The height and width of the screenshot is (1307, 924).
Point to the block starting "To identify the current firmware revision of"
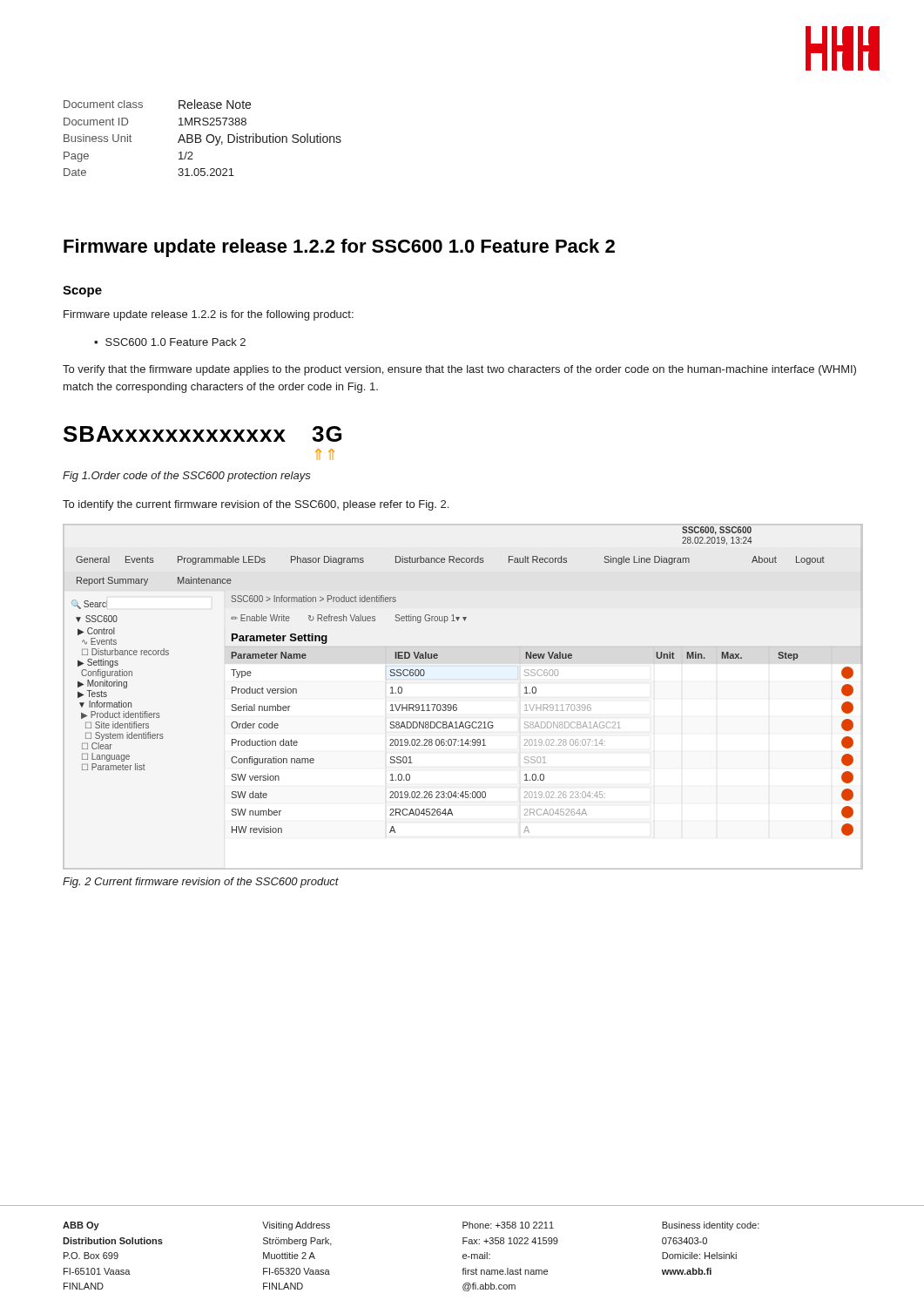(256, 504)
